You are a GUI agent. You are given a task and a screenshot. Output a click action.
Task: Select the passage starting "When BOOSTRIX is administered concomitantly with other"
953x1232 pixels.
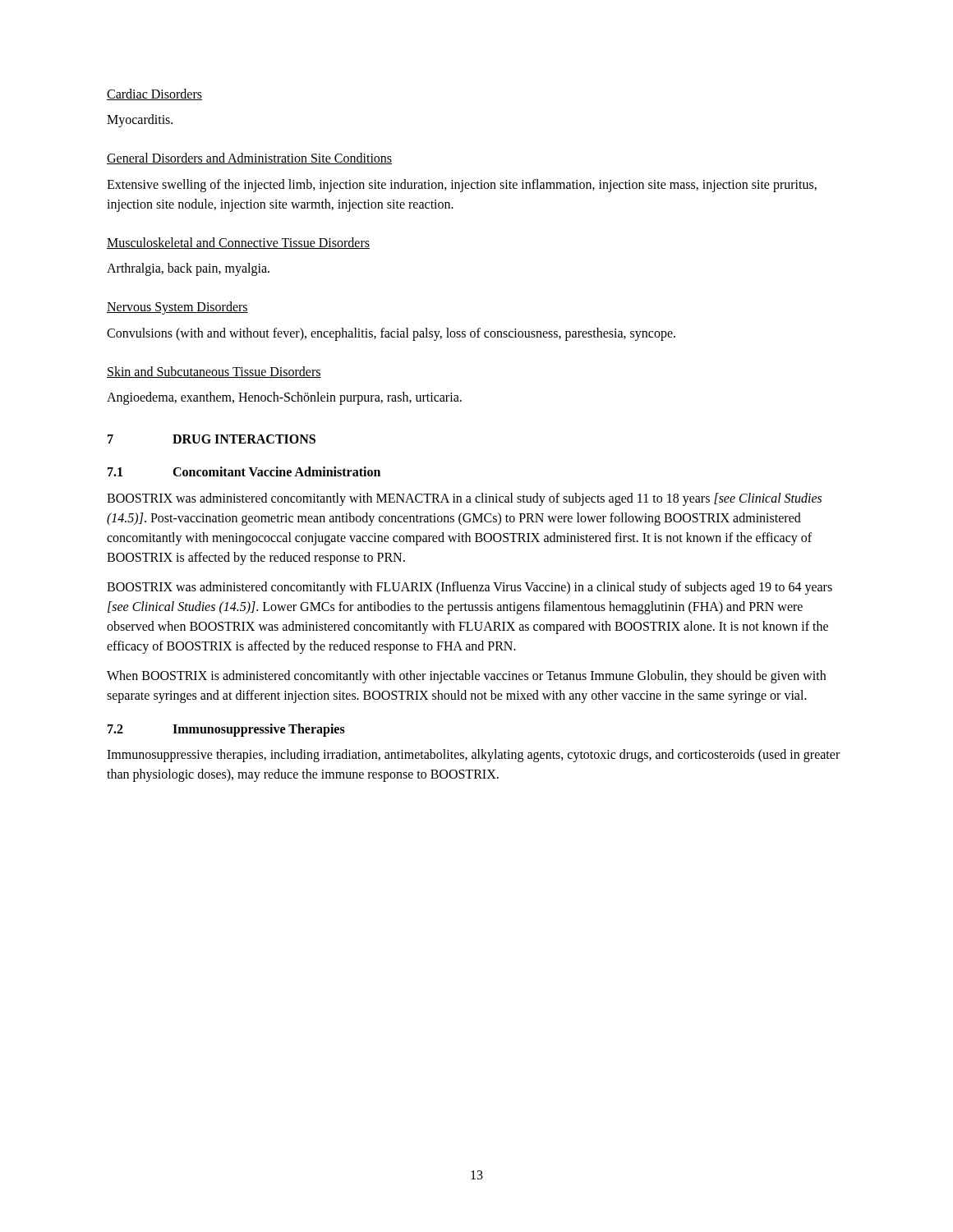pyautogui.click(x=476, y=686)
